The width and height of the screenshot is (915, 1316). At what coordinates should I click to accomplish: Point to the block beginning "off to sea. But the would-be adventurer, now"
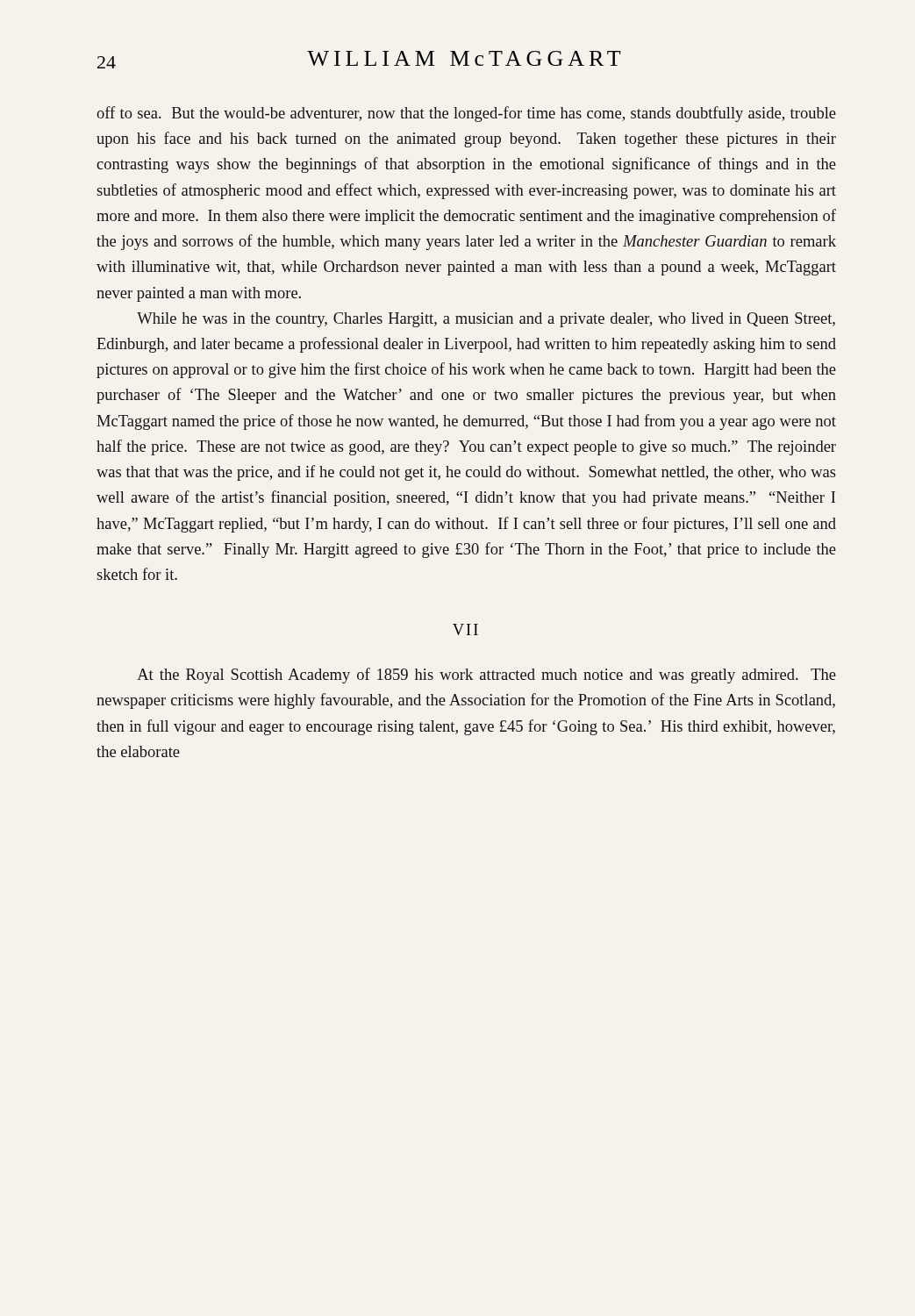[466, 203]
